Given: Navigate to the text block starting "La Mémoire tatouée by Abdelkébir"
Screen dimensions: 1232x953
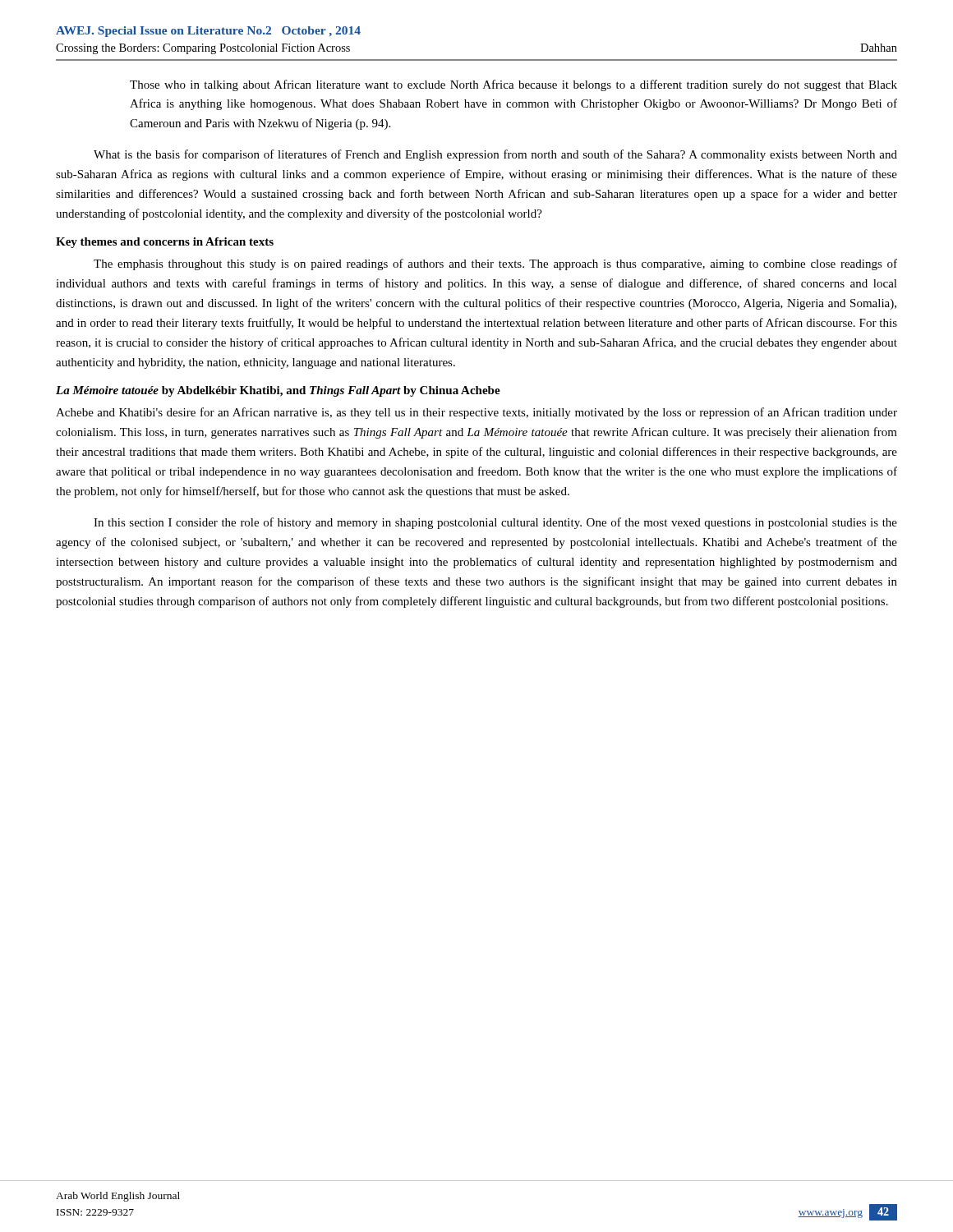Looking at the screenshot, I should pyautogui.click(x=278, y=390).
